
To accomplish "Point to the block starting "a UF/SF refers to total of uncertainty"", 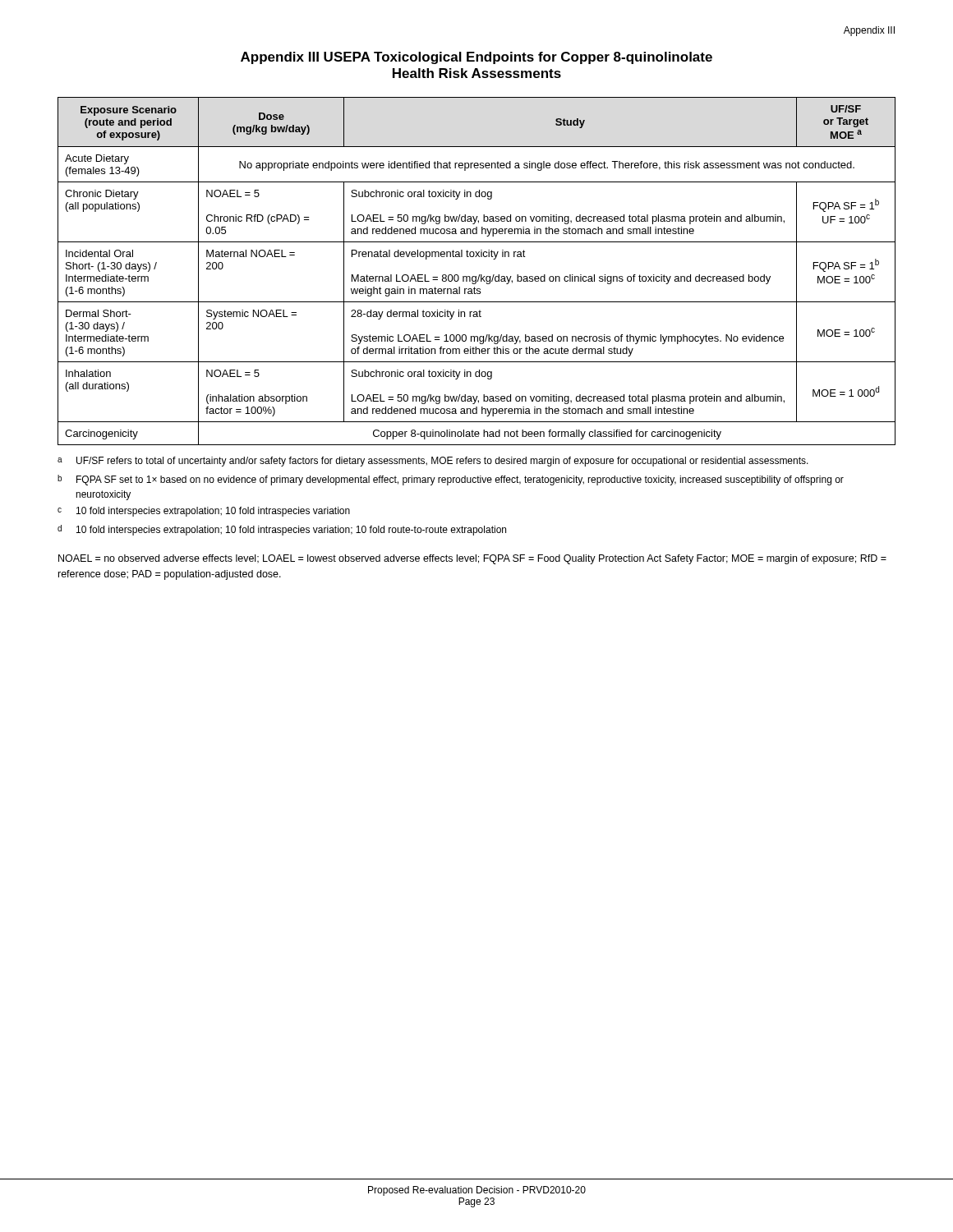I will (476, 462).
